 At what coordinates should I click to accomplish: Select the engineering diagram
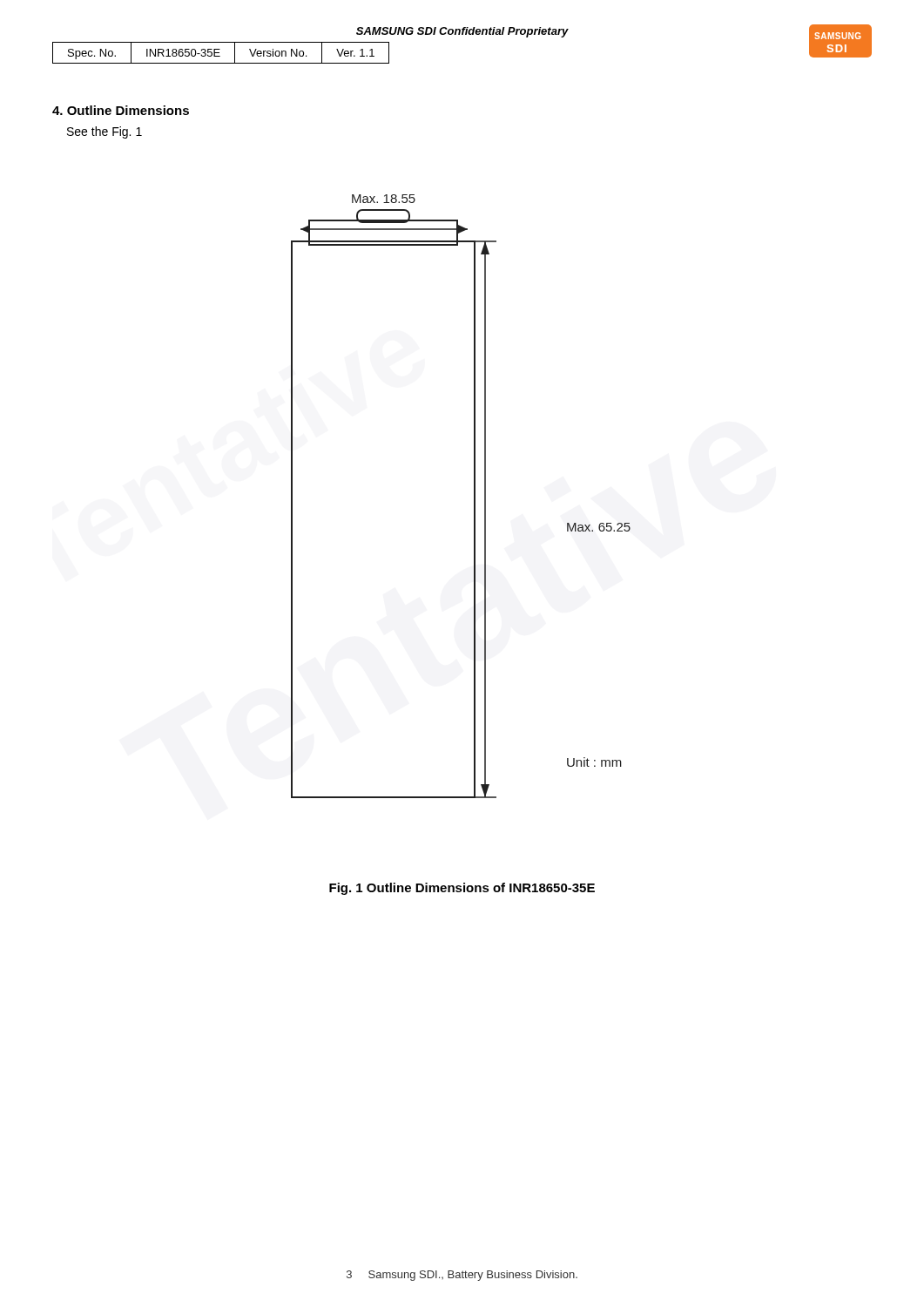[462, 523]
